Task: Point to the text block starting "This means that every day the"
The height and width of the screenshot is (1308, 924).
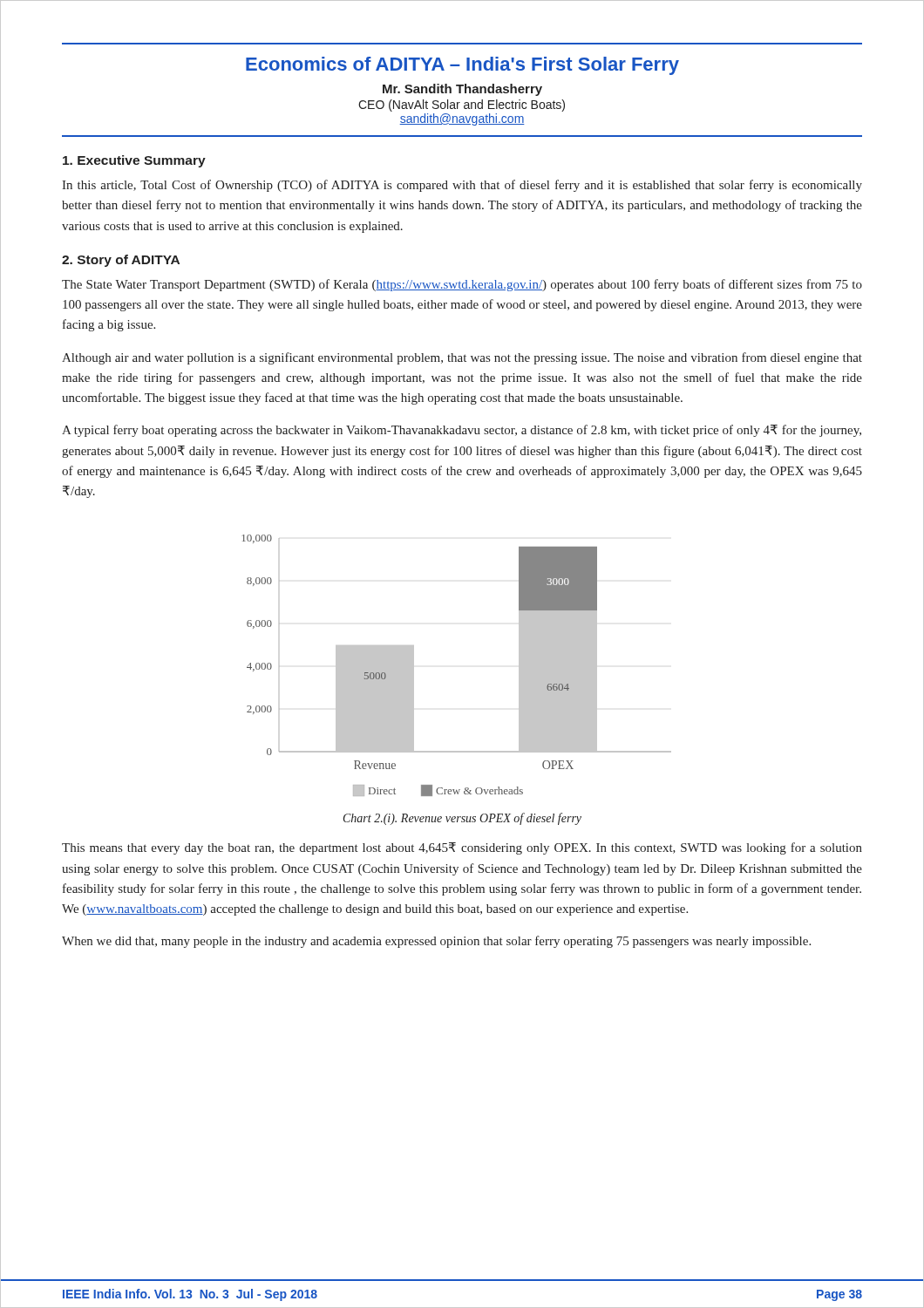Action: 462,878
